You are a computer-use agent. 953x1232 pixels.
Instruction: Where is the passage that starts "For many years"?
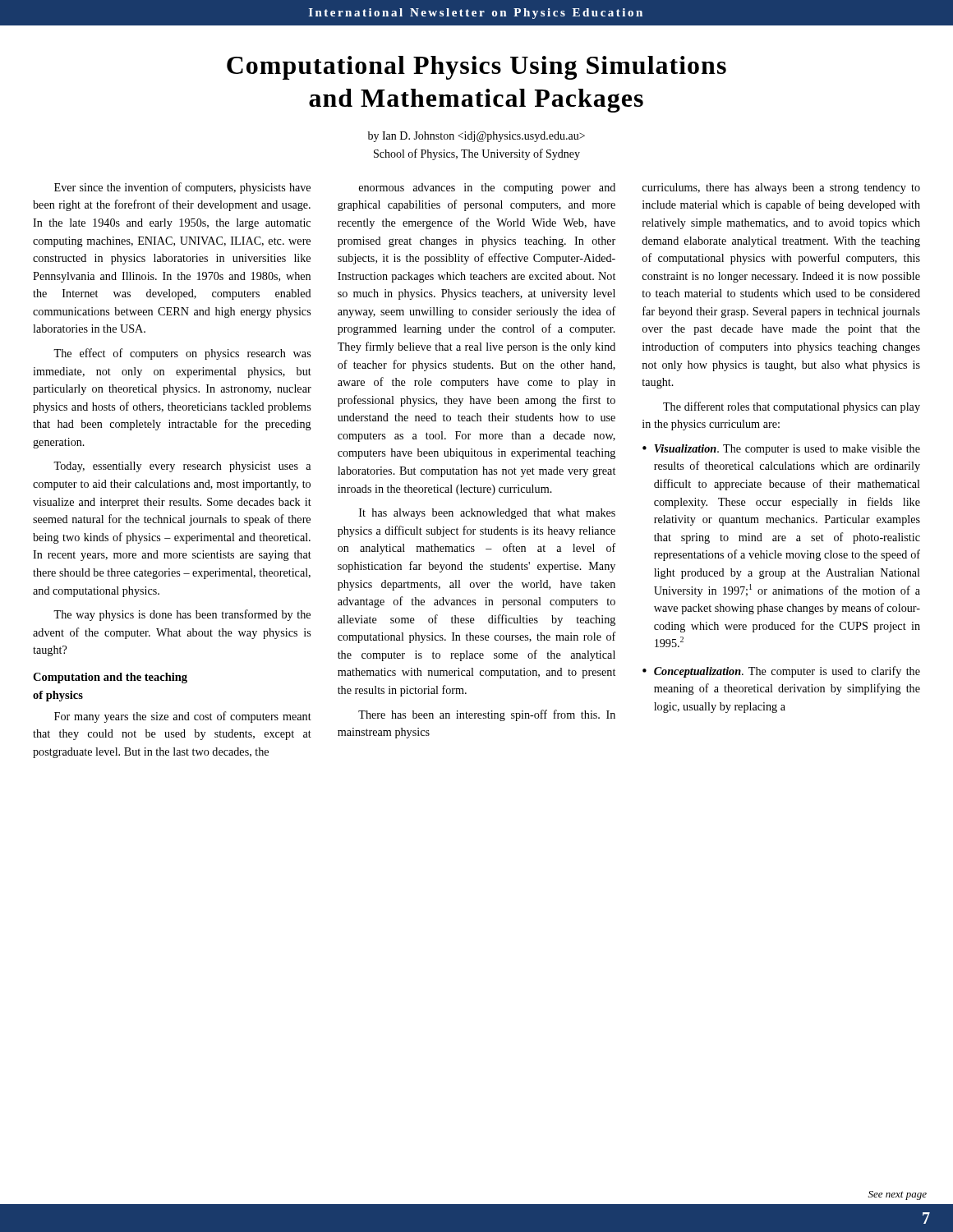click(172, 734)
